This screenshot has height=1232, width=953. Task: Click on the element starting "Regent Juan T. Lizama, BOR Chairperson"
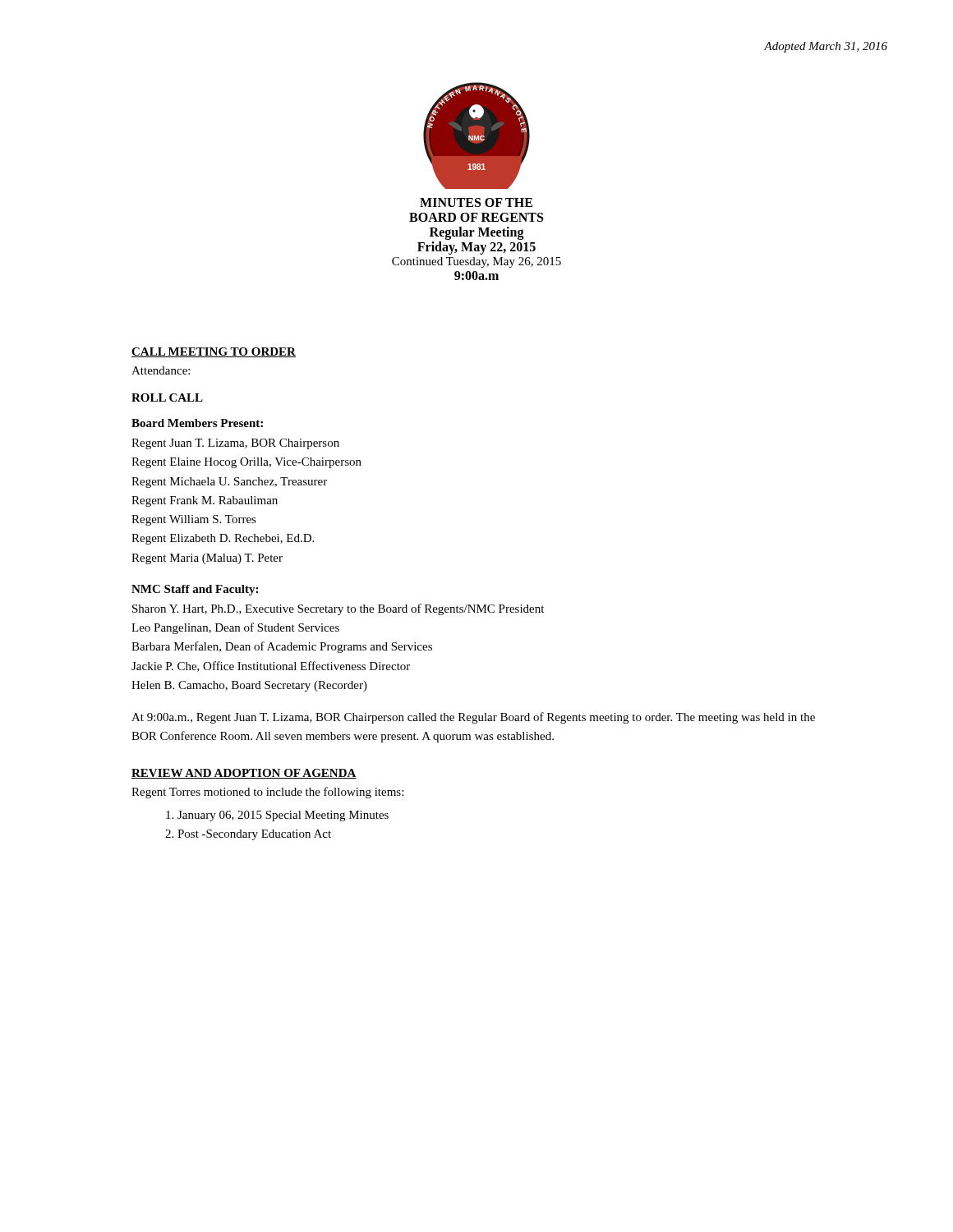pyautogui.click(x=246, y=500)
